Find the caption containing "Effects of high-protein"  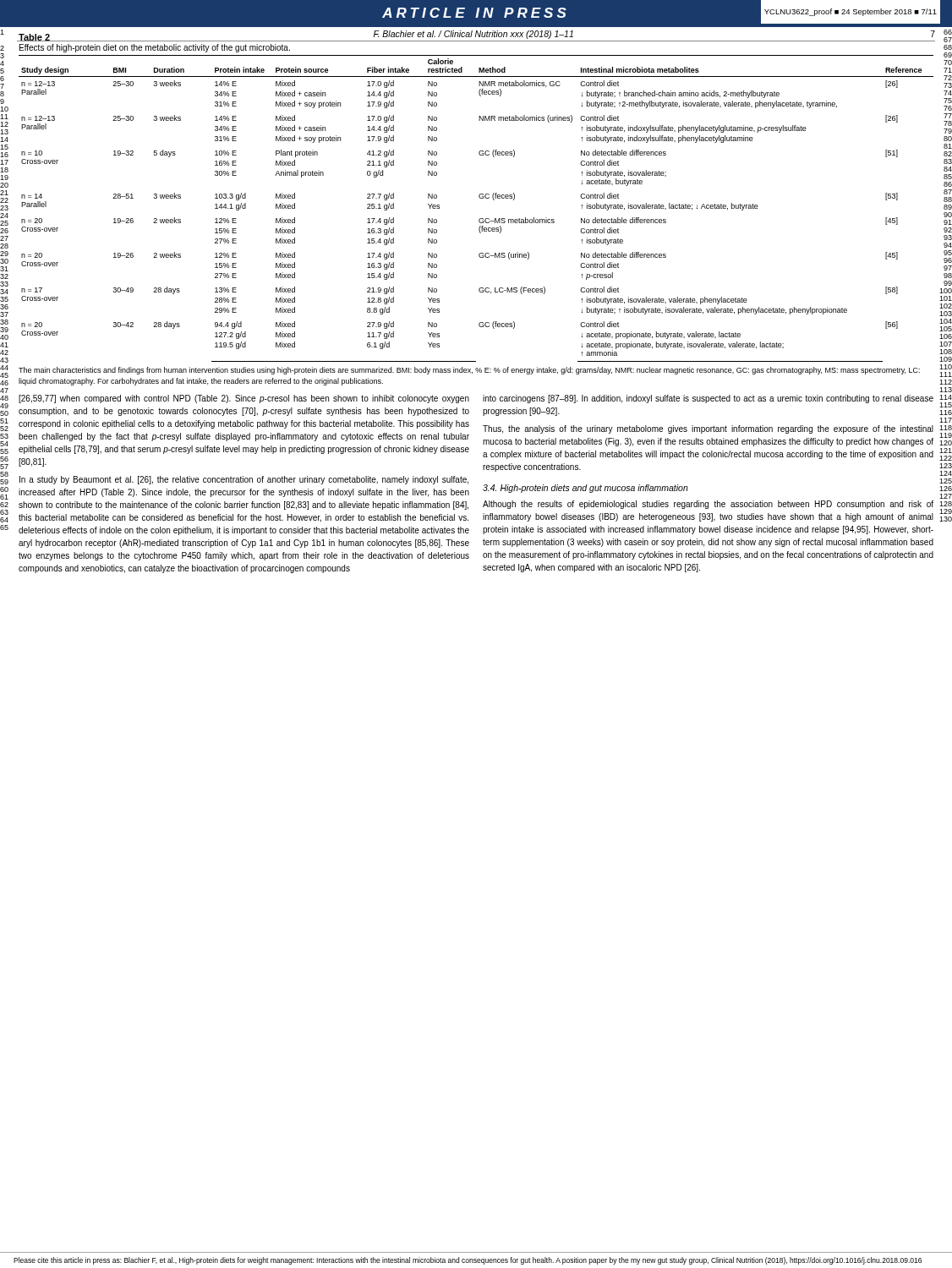pyautogui.click(x=155, y=48)
